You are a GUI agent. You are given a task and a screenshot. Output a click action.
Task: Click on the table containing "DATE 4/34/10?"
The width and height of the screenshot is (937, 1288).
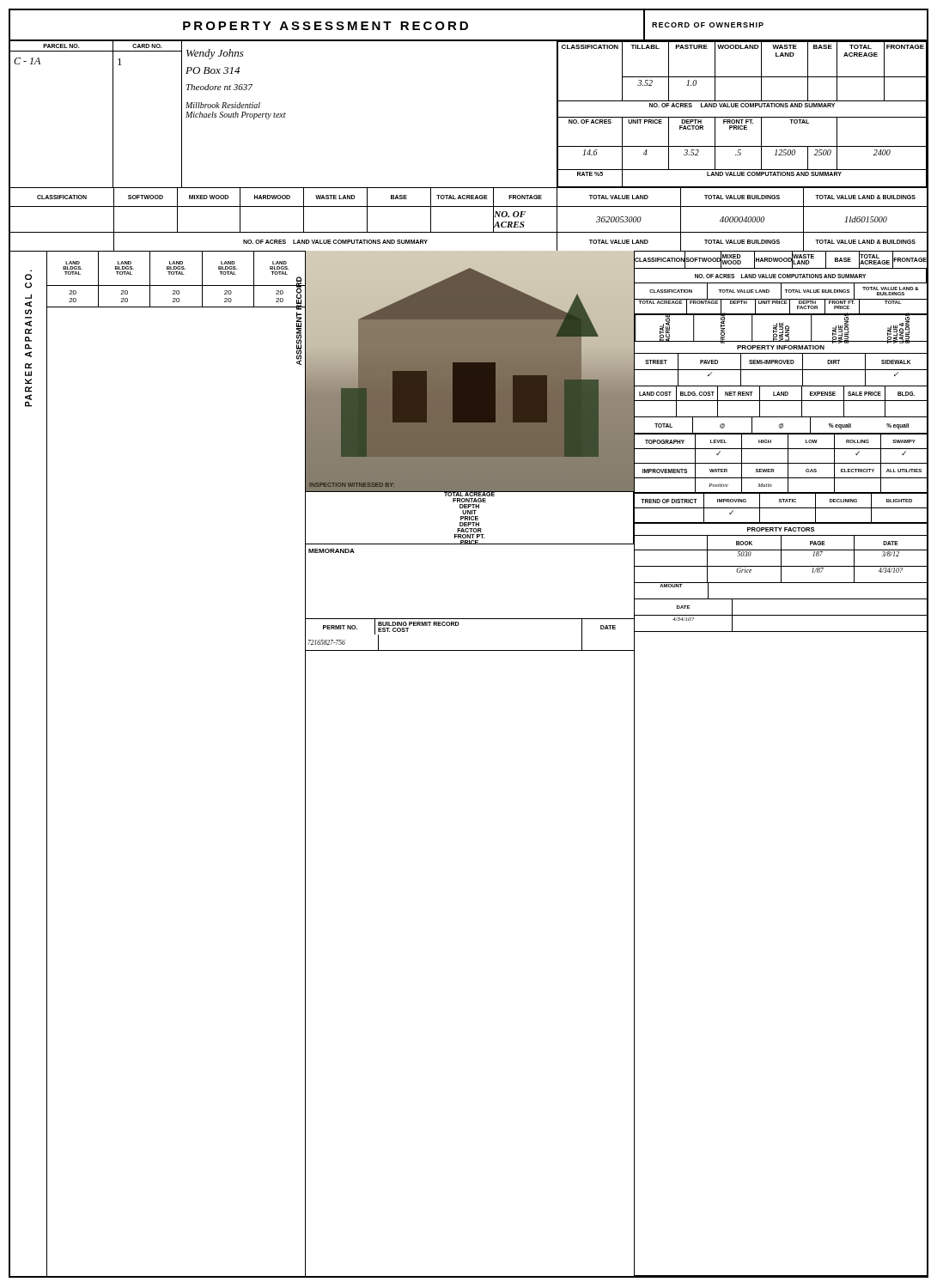pyautogui.click(x=781, y=938)
